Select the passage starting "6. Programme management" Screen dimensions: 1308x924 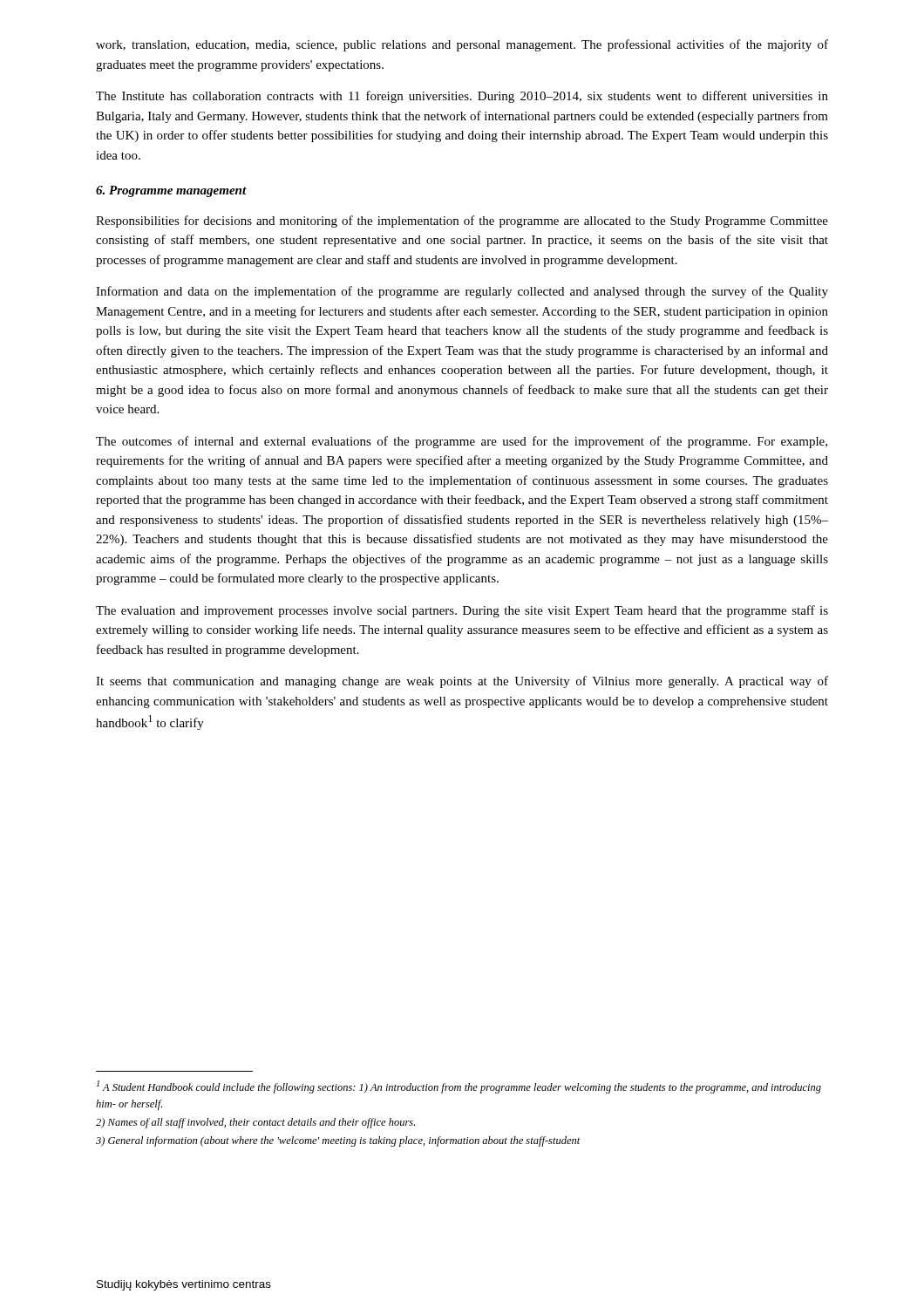coord(171,191)
